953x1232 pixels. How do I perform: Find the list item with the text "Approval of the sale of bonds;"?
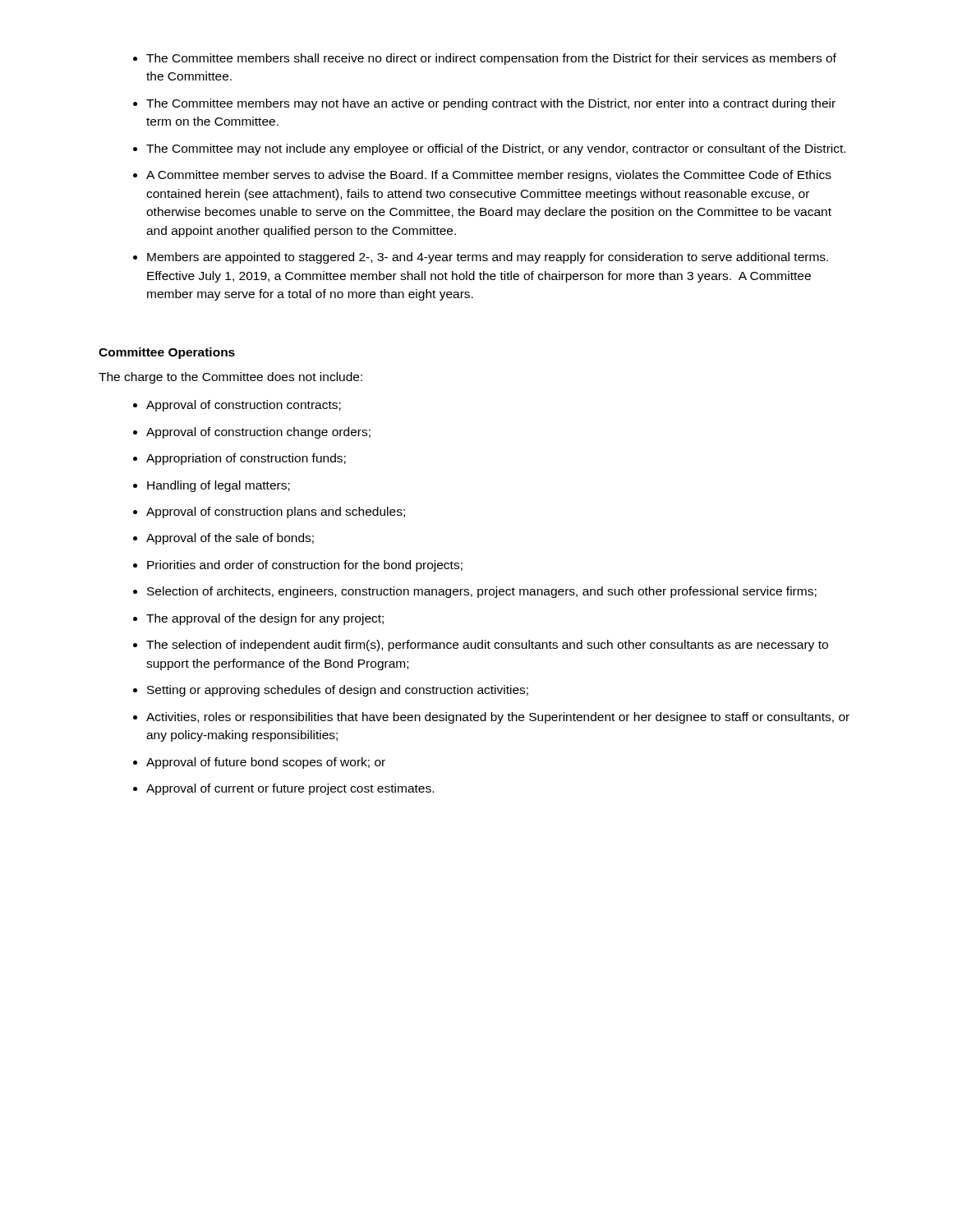[x=230, y=539]
